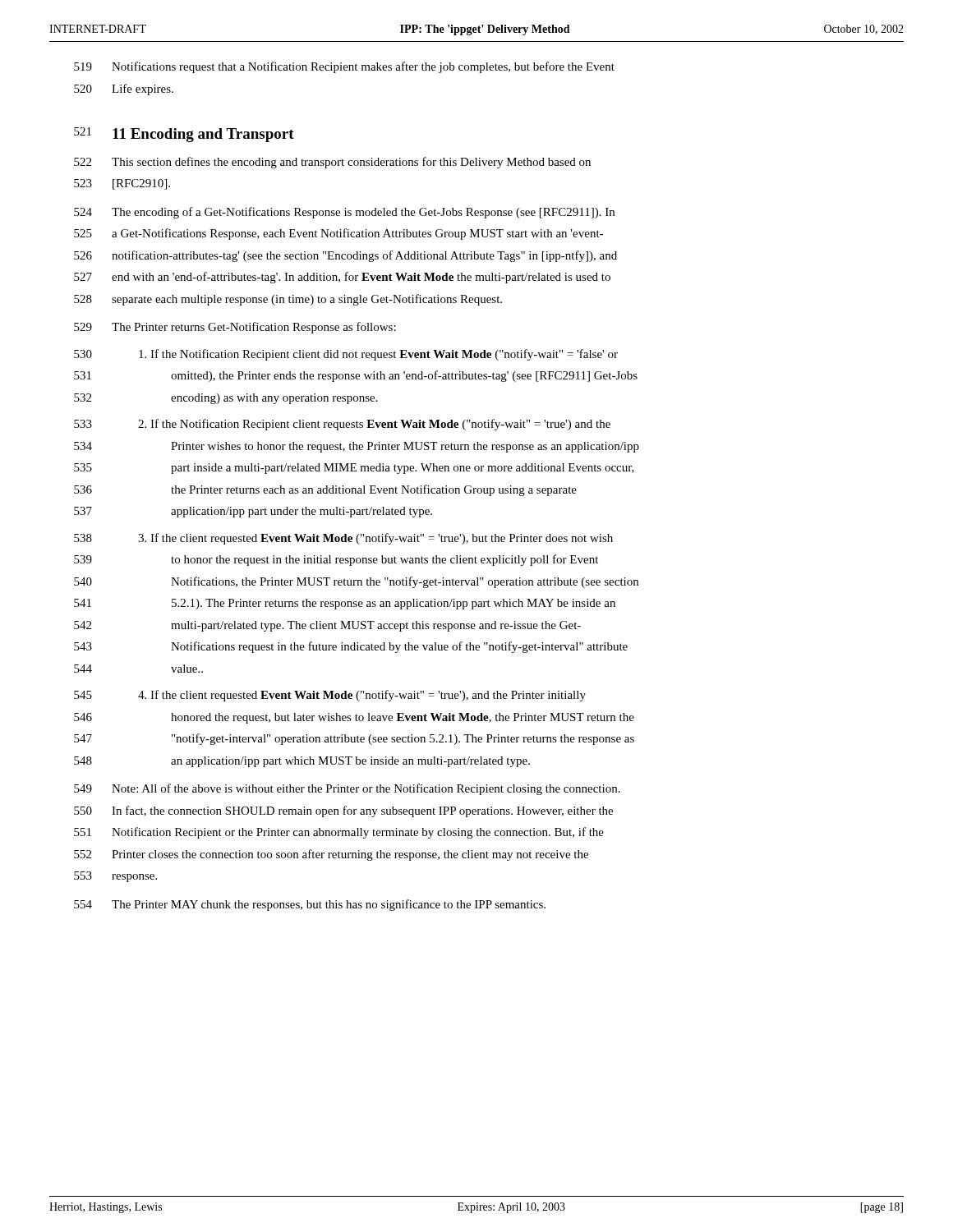This screenshot has height=1232, width=953.
Task: Find the block on this page that starts "538 3. If the client"
Action: [476, 603]
